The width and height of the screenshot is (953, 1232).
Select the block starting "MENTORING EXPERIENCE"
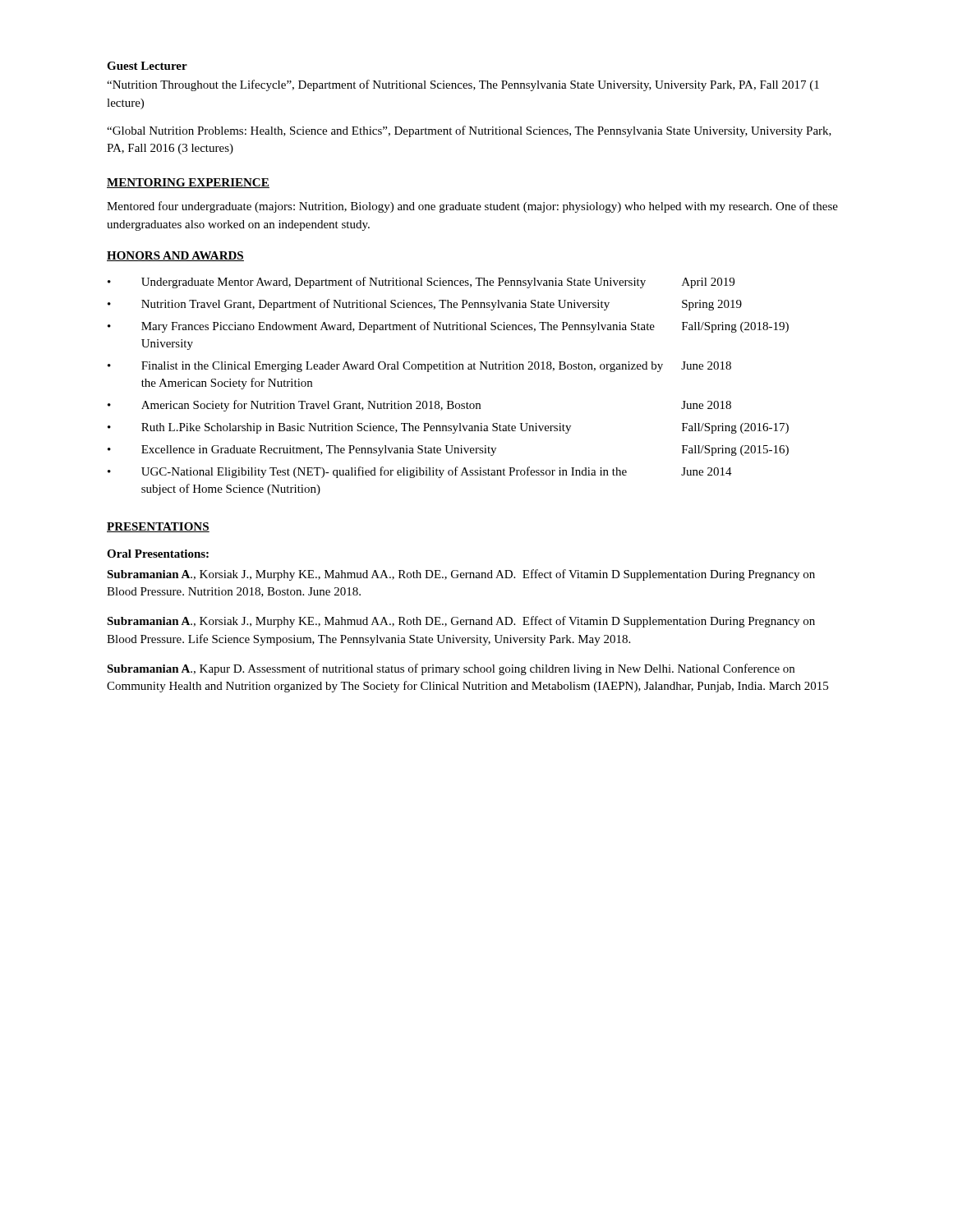coord(188,182)
